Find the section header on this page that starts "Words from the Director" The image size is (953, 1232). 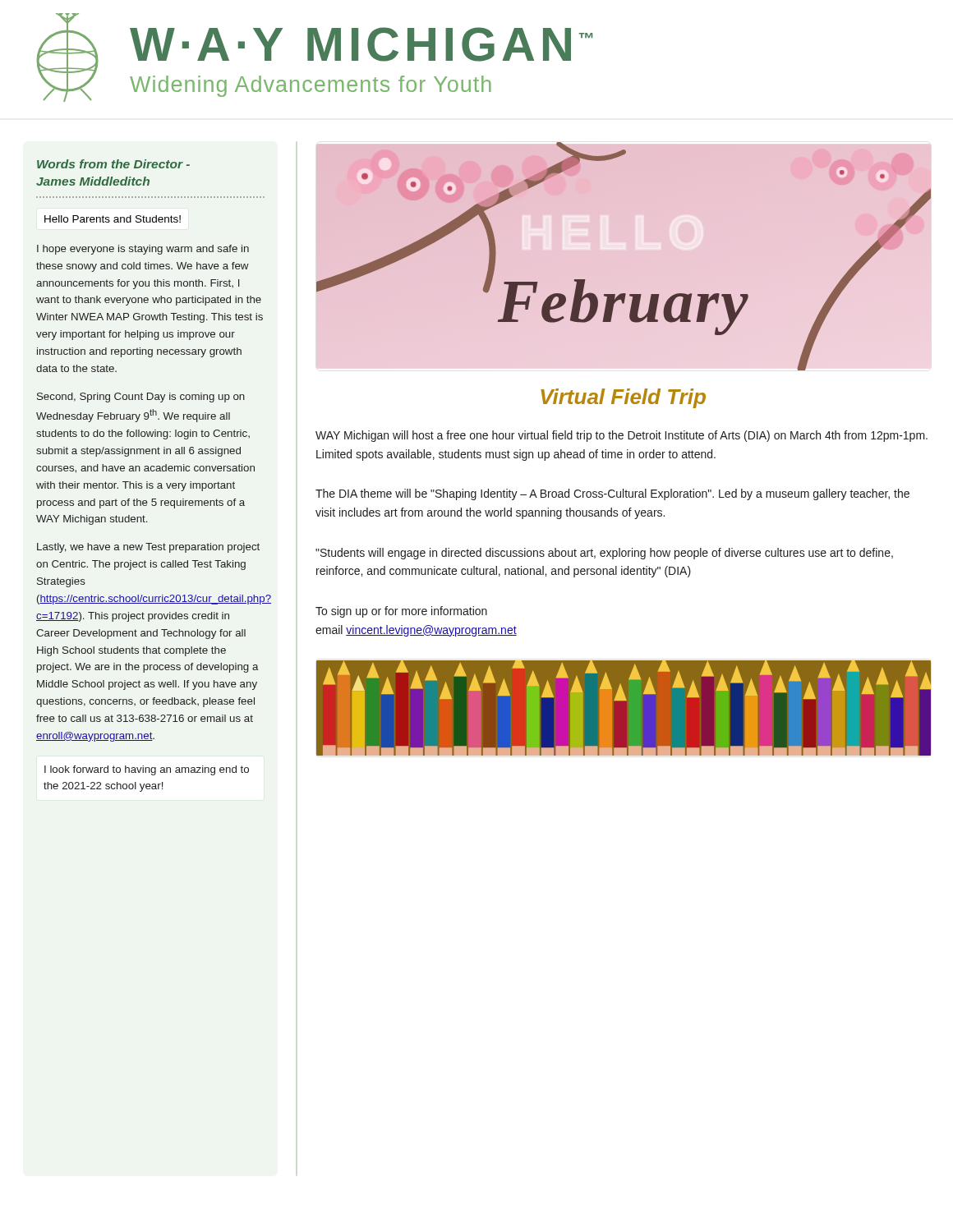coord(113,172)
